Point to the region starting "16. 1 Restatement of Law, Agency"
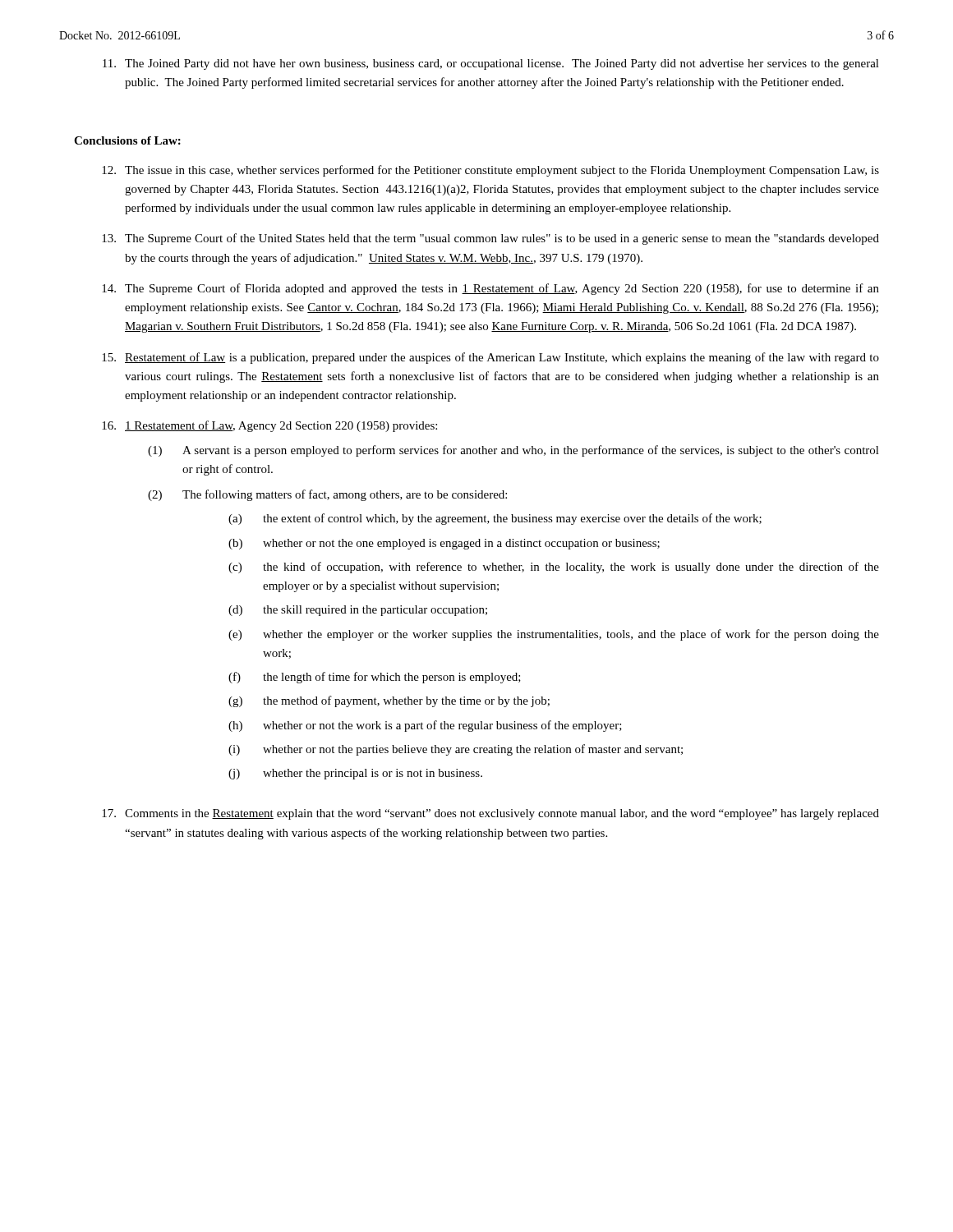Viewport: 953px width, 1232px height. click(x=476, y=605)
